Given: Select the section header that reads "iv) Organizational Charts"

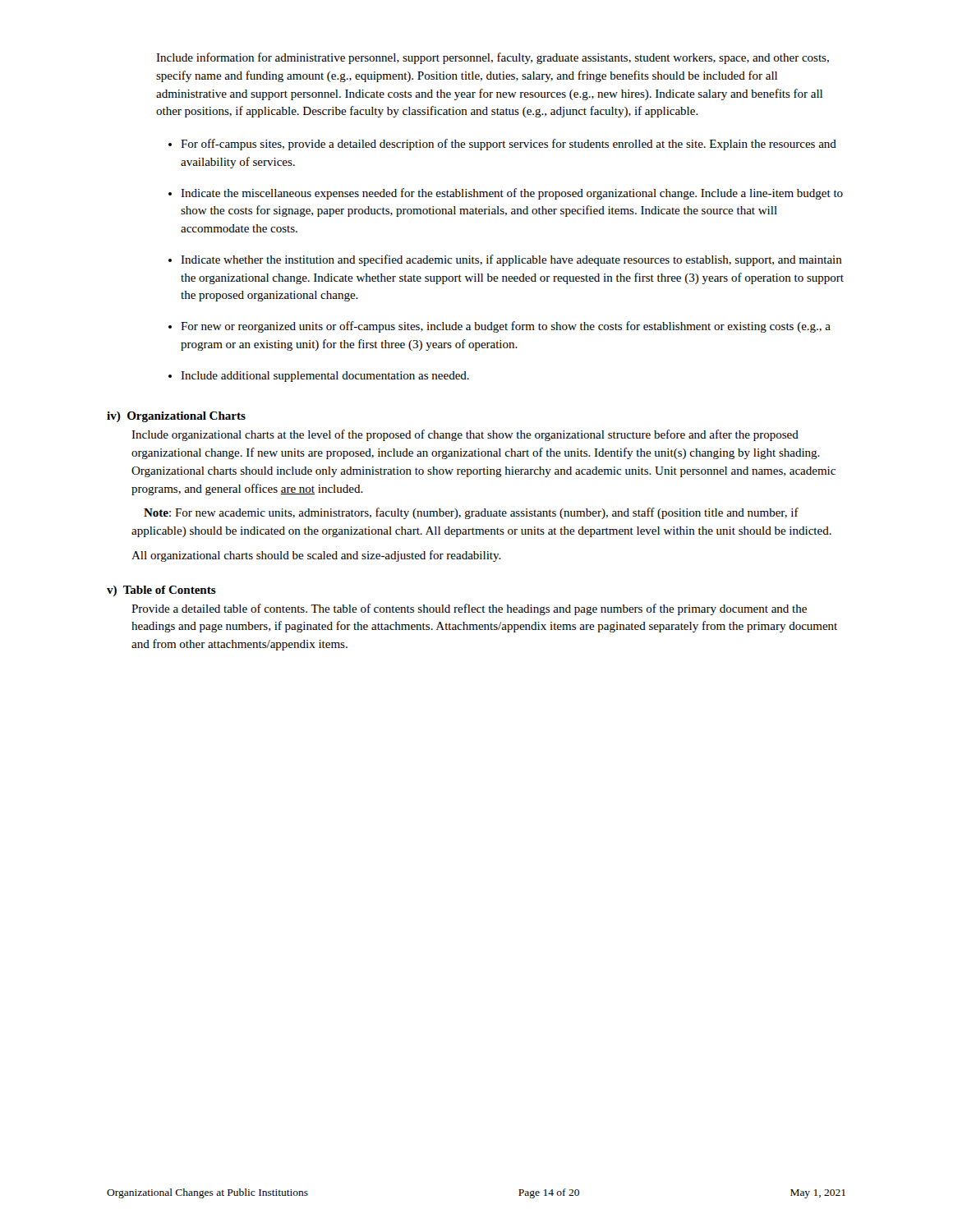Looking at the screenshot, I should [176, 416].
